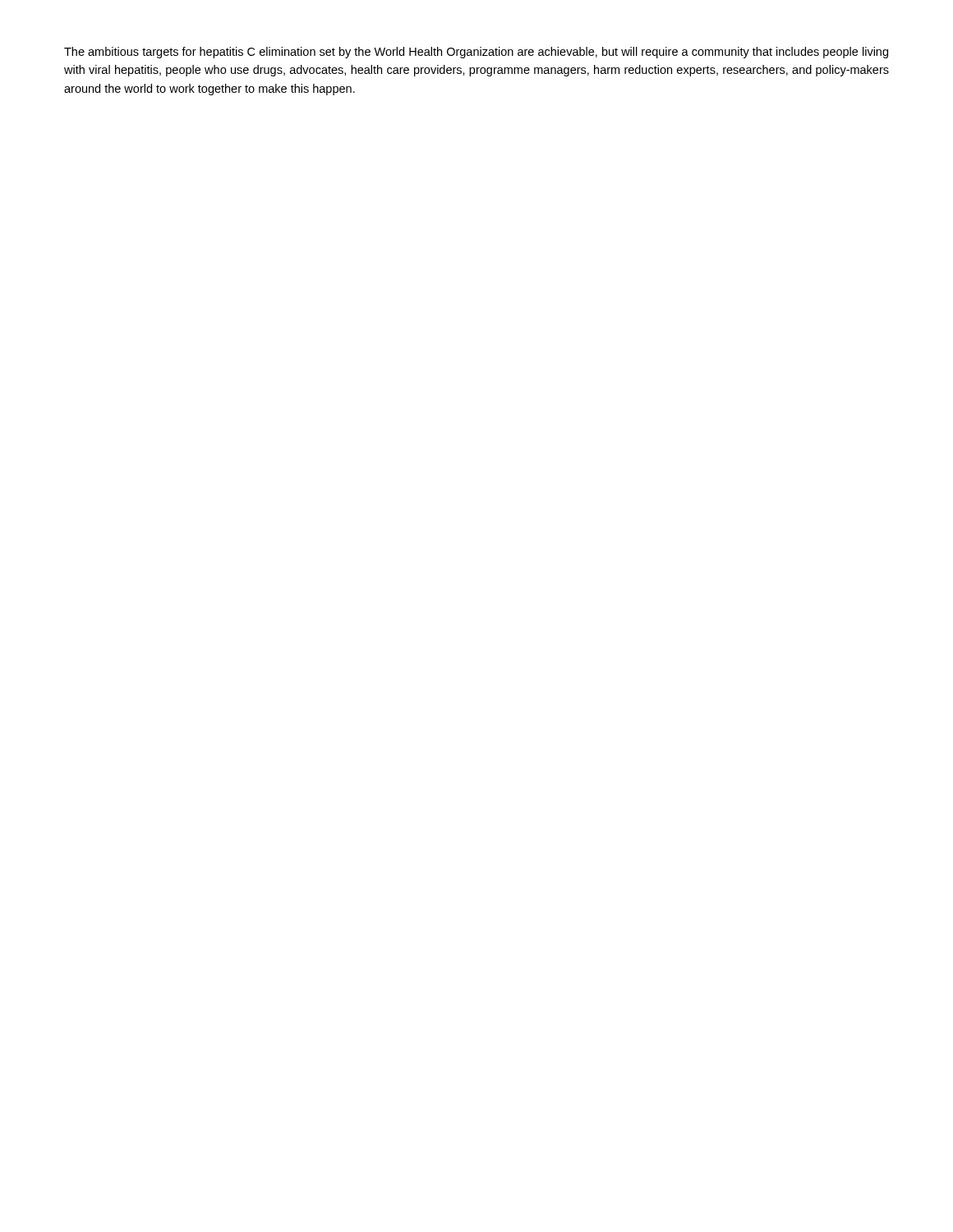Click the passage that begins "The ambitious targets for hepatitis C"
953x1232 pixels.
click(476, 70)
